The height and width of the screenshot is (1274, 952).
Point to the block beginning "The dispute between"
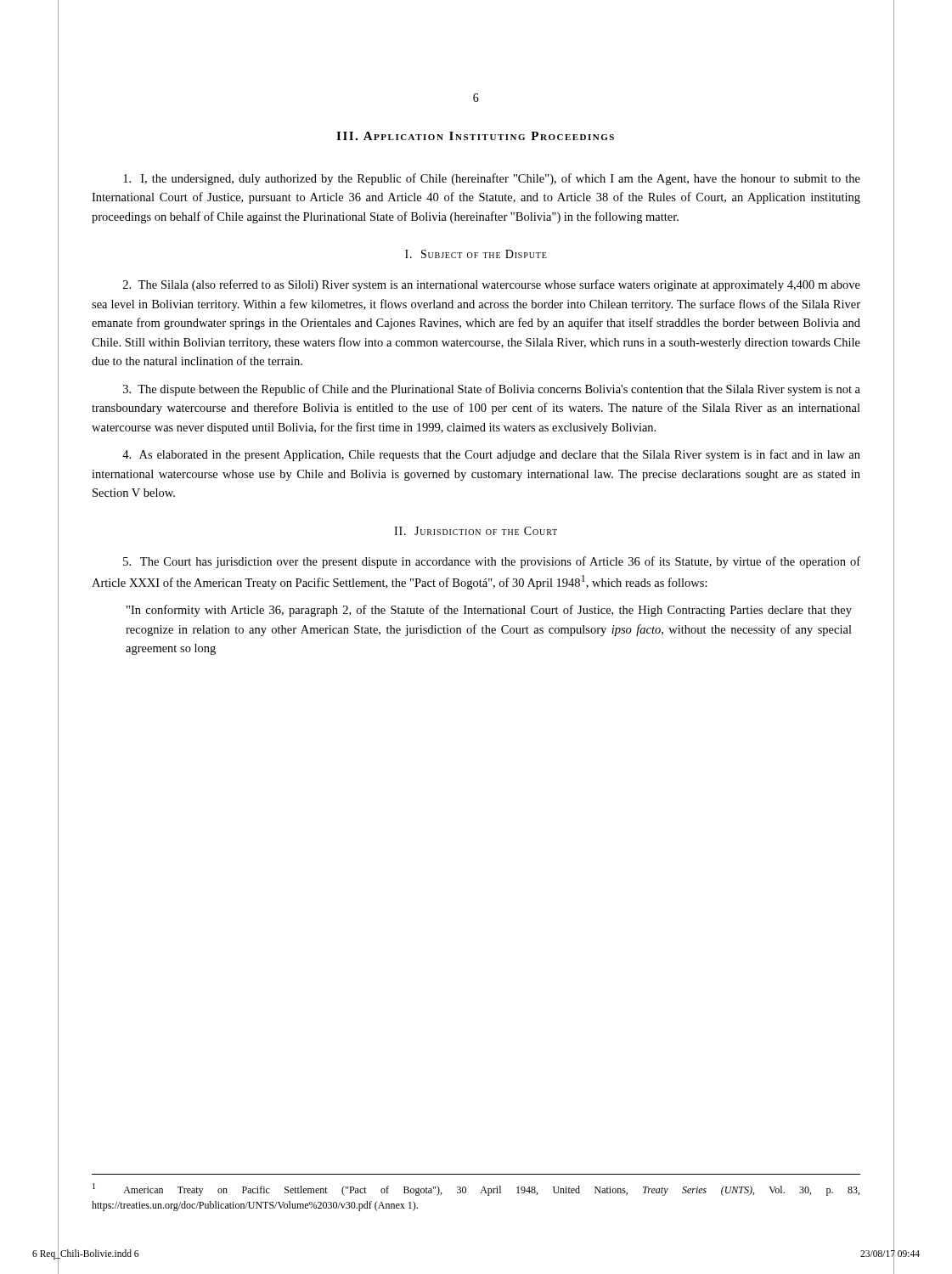coord(476,408)
